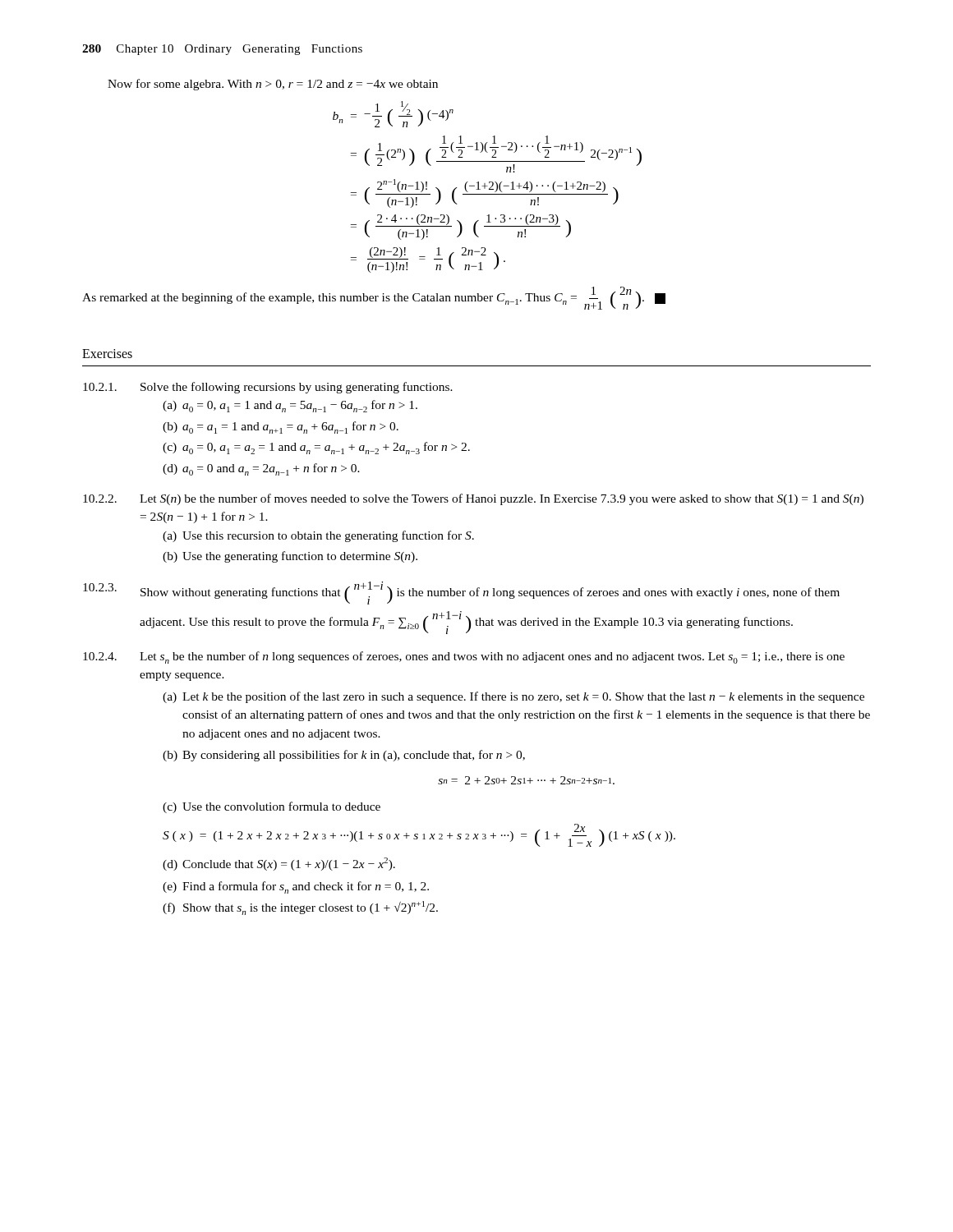Click on the block starting "10.2.4. Let sn be the number of"

point(476,783)
